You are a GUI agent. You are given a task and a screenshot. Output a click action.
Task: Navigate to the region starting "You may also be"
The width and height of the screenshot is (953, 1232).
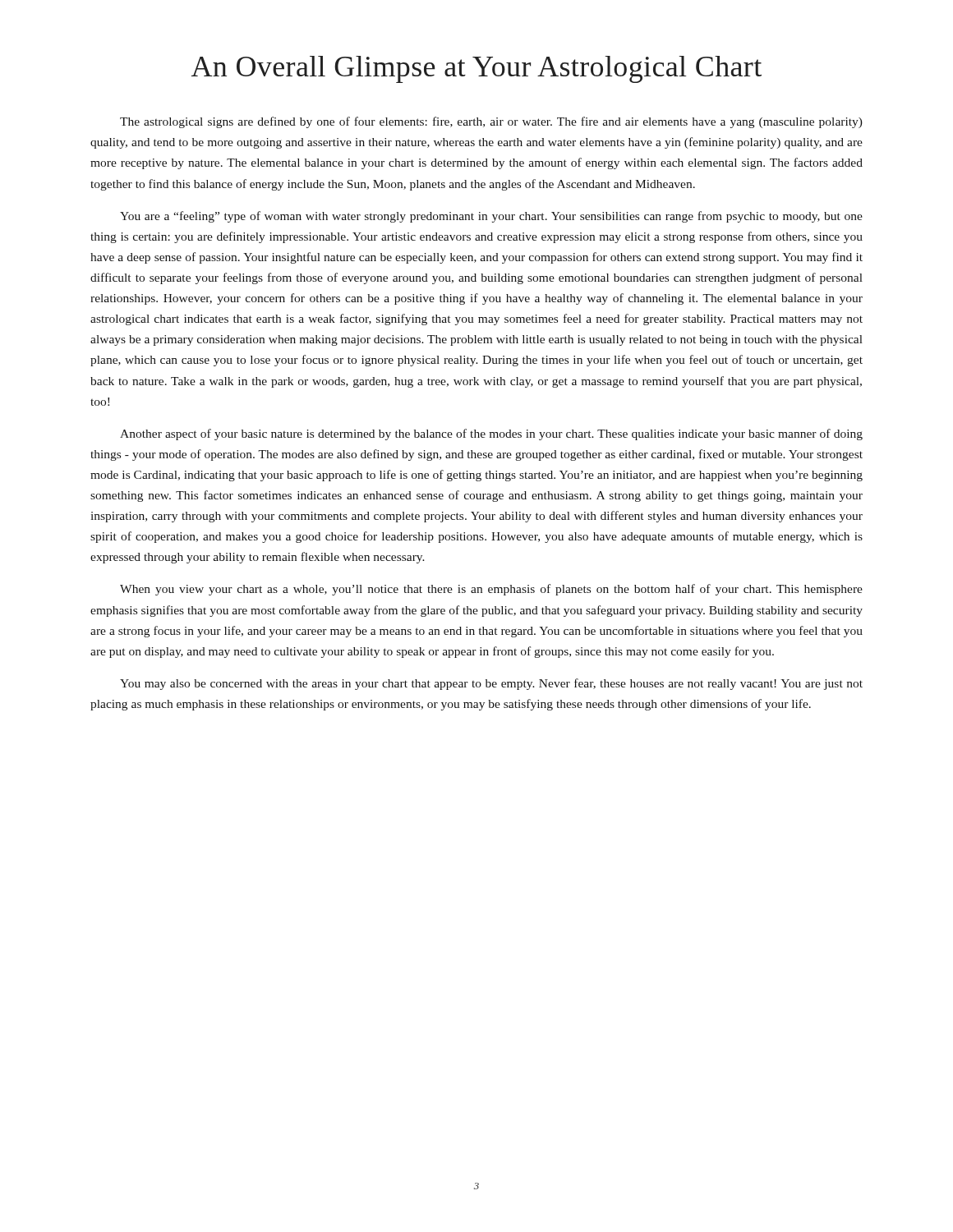476,693
